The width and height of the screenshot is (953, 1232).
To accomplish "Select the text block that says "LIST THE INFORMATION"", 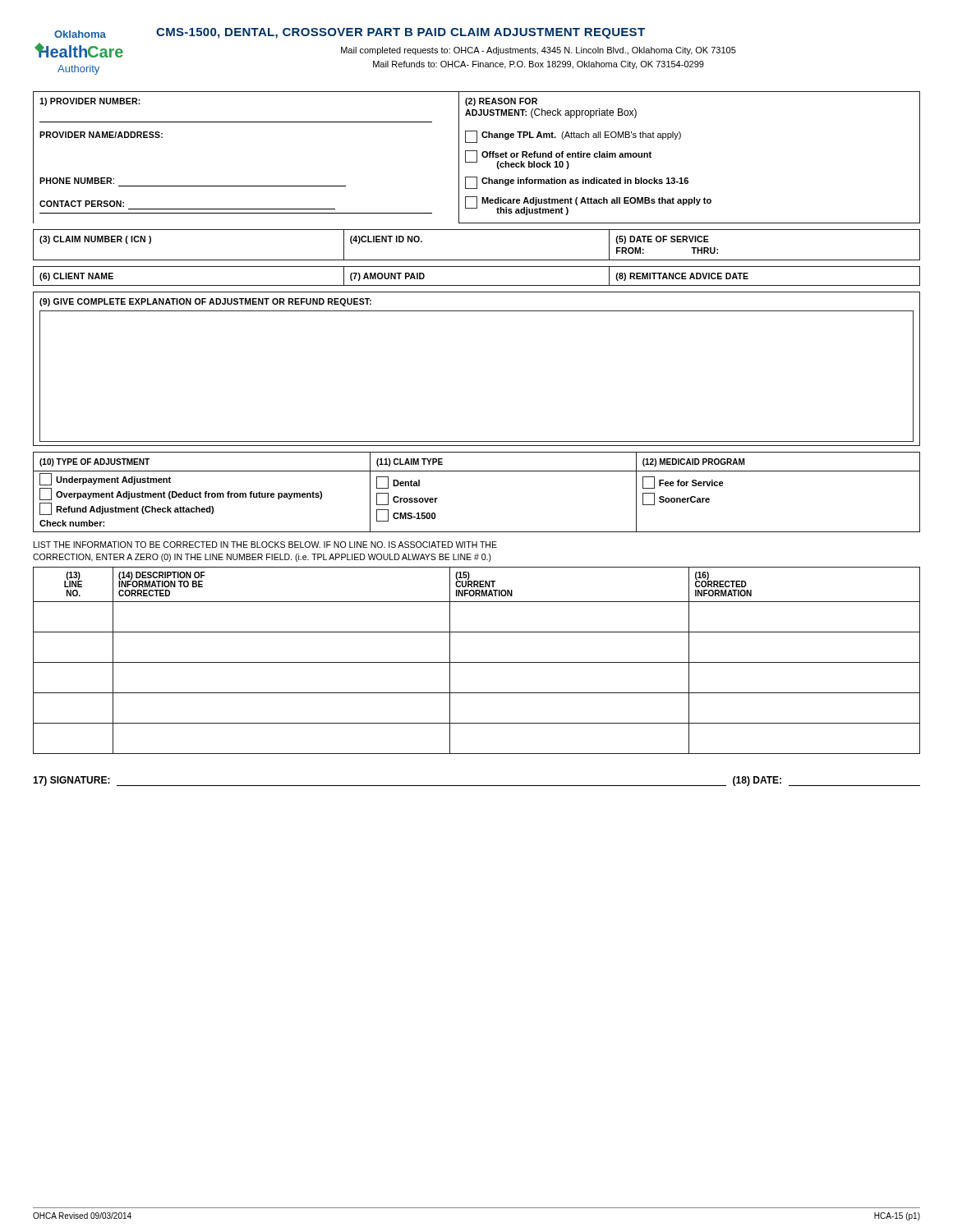I will [x=265, y=551].
